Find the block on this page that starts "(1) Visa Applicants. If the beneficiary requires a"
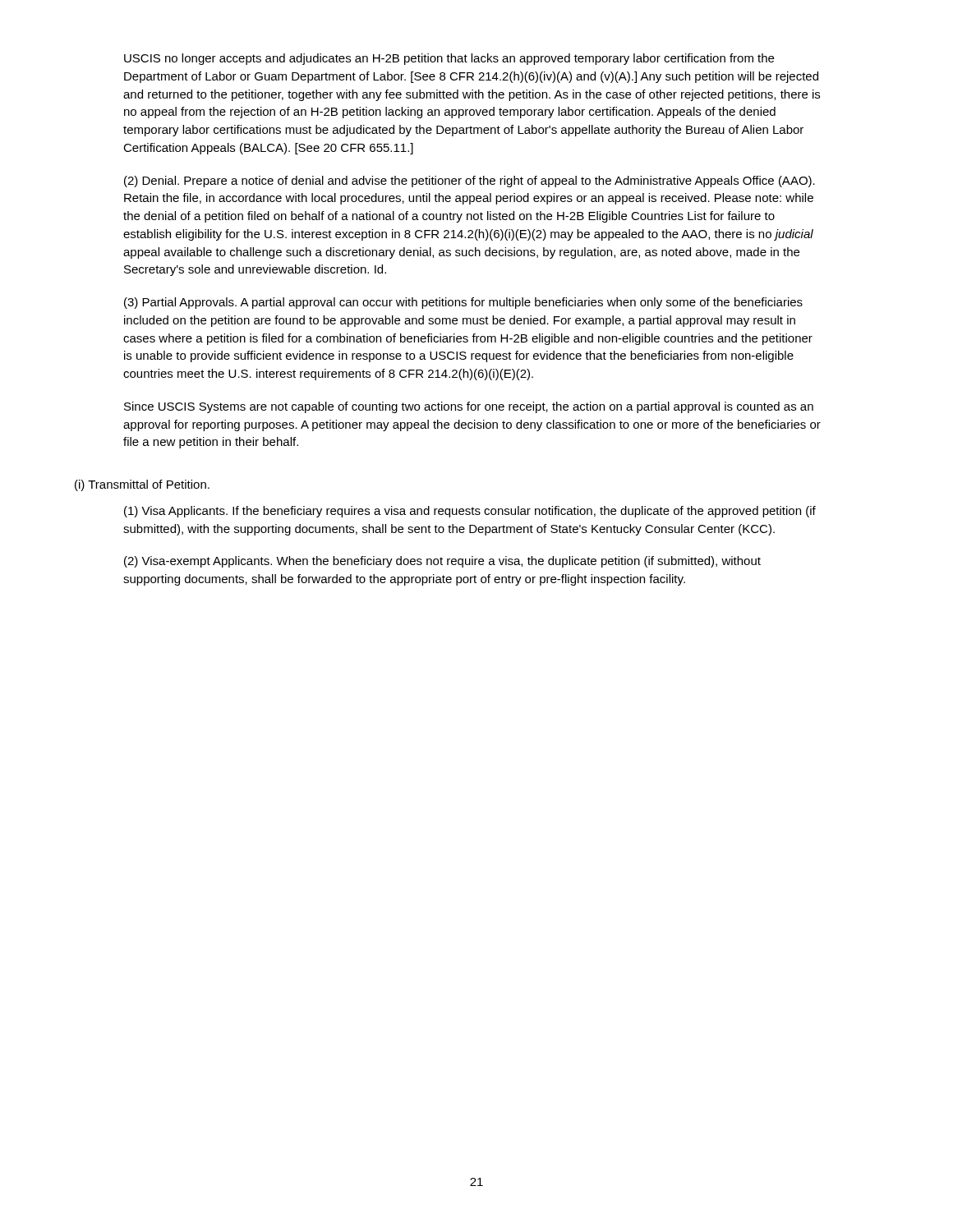This screenshot has width=953, height=1232. (469, 519)
